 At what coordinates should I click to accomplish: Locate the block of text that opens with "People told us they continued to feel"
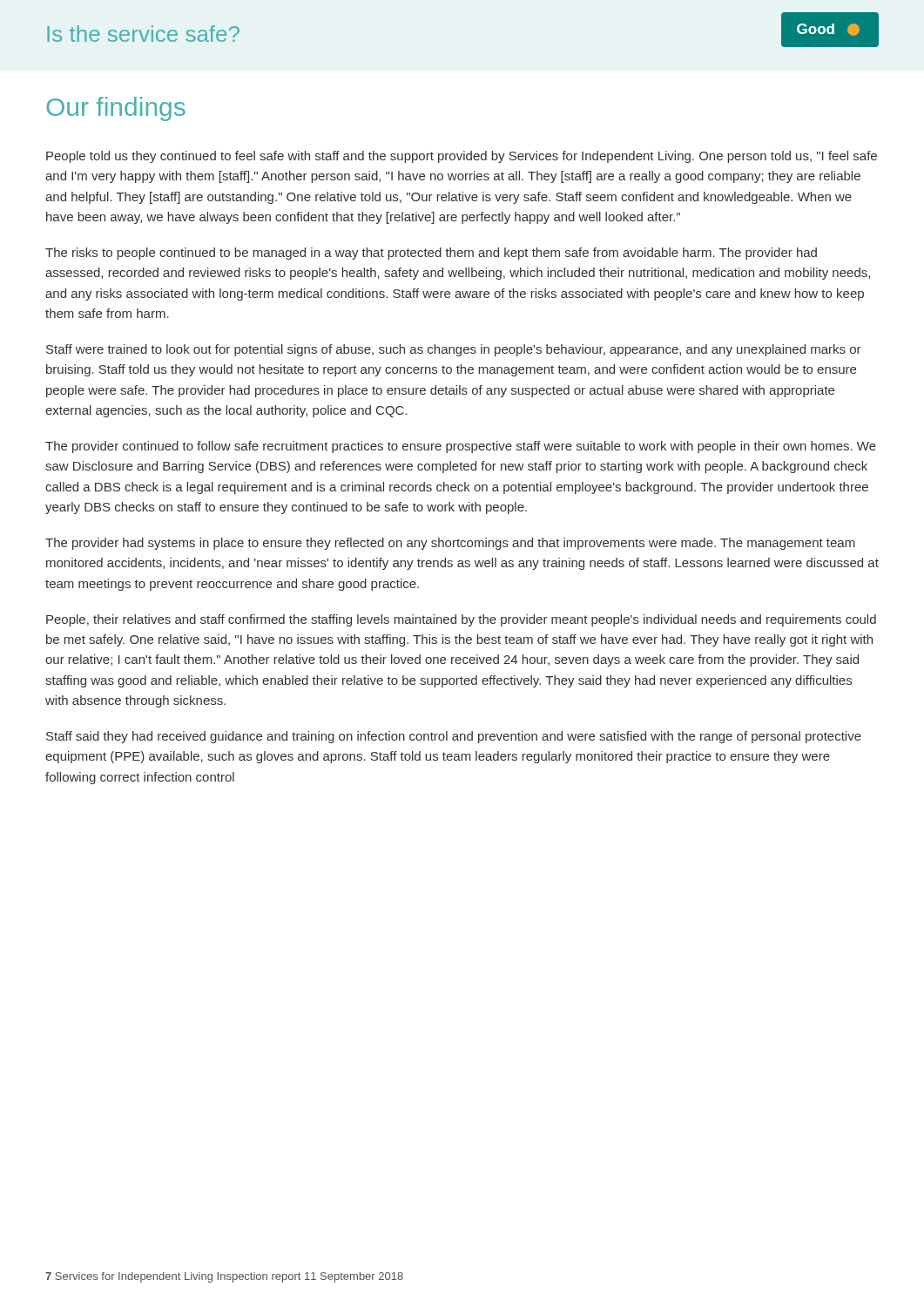click(x=461, y=186)
